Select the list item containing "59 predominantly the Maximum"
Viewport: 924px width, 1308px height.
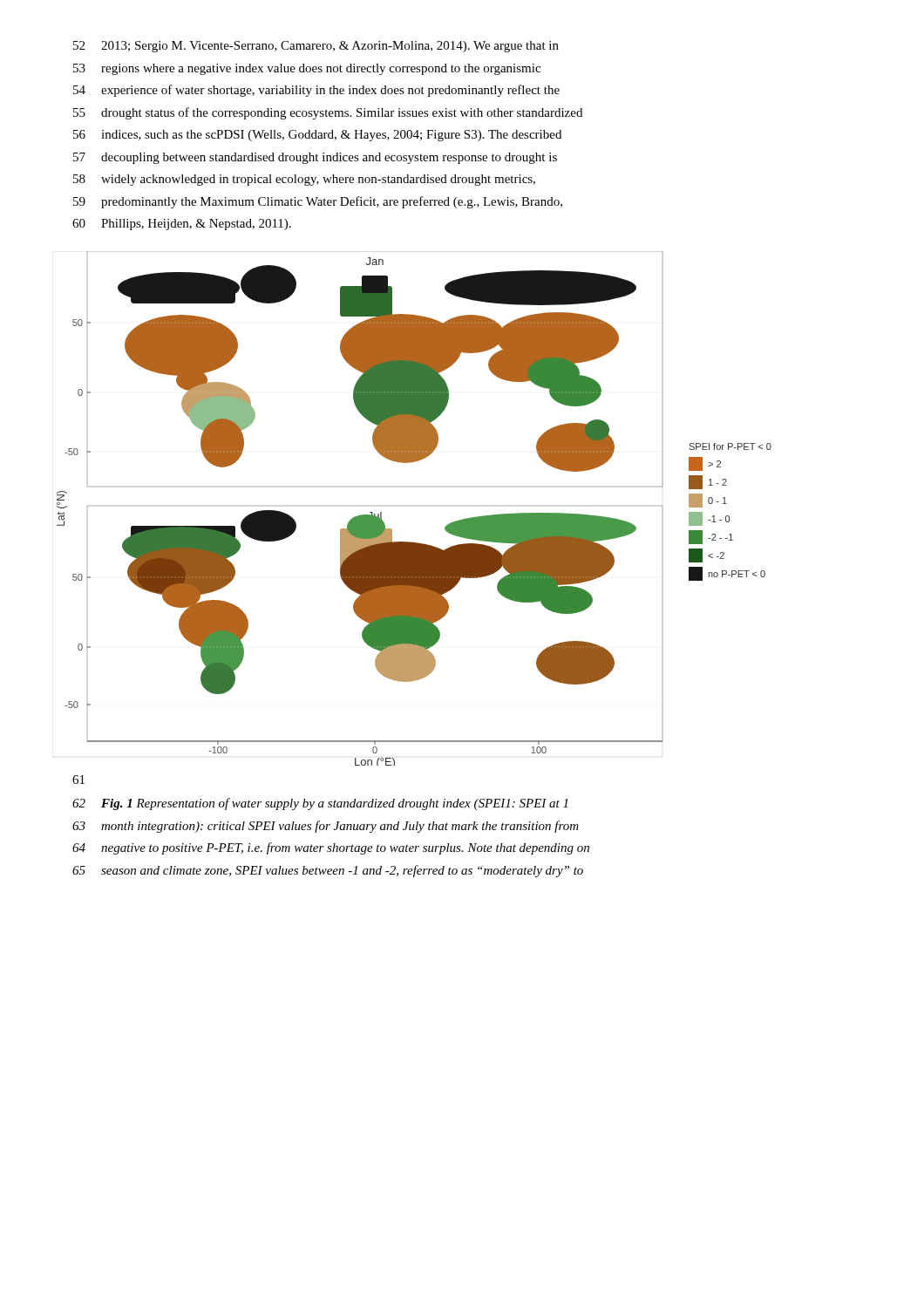(x=462, y=202)
